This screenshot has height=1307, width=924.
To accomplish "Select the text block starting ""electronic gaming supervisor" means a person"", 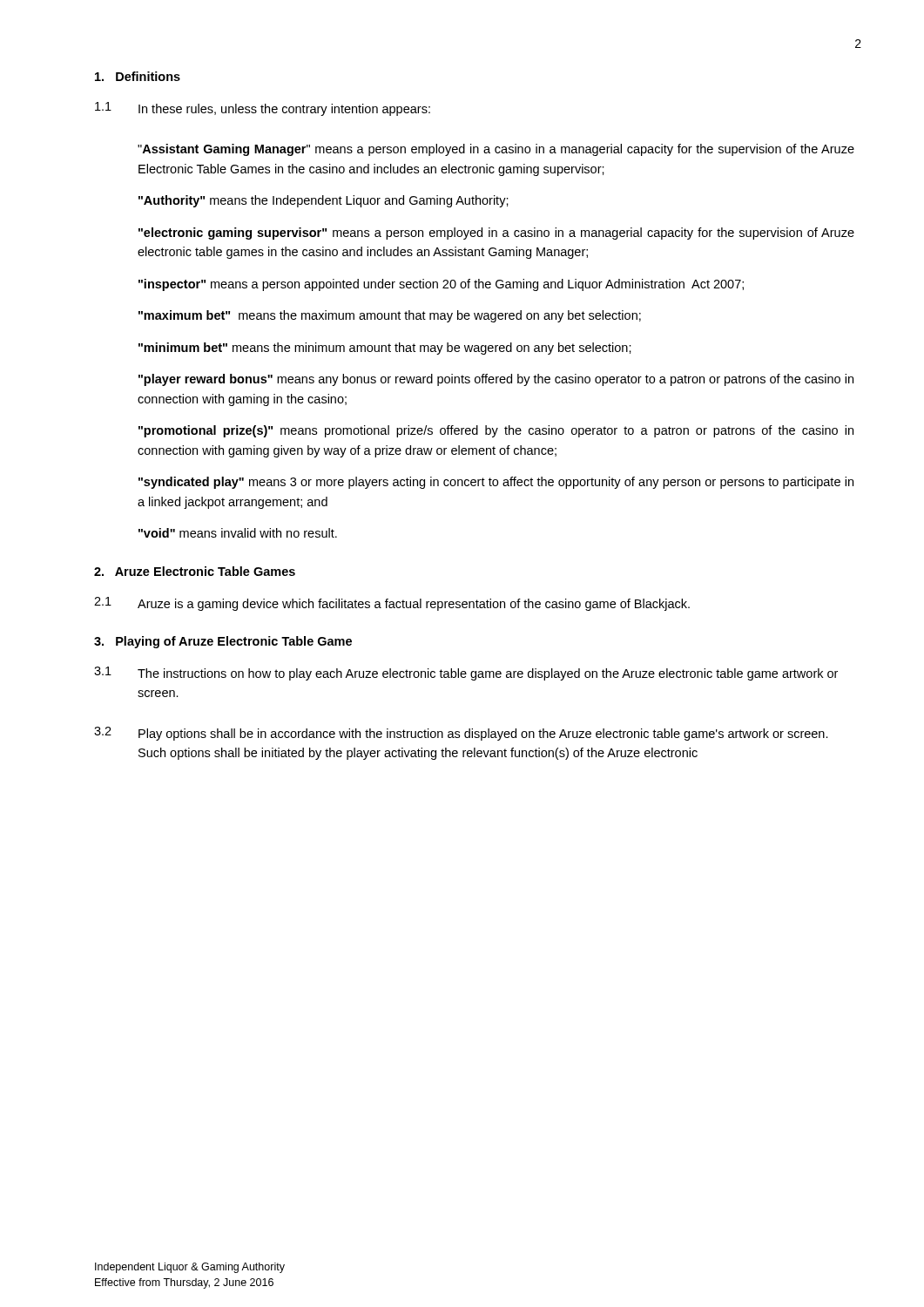I will [x=496, y=242].
